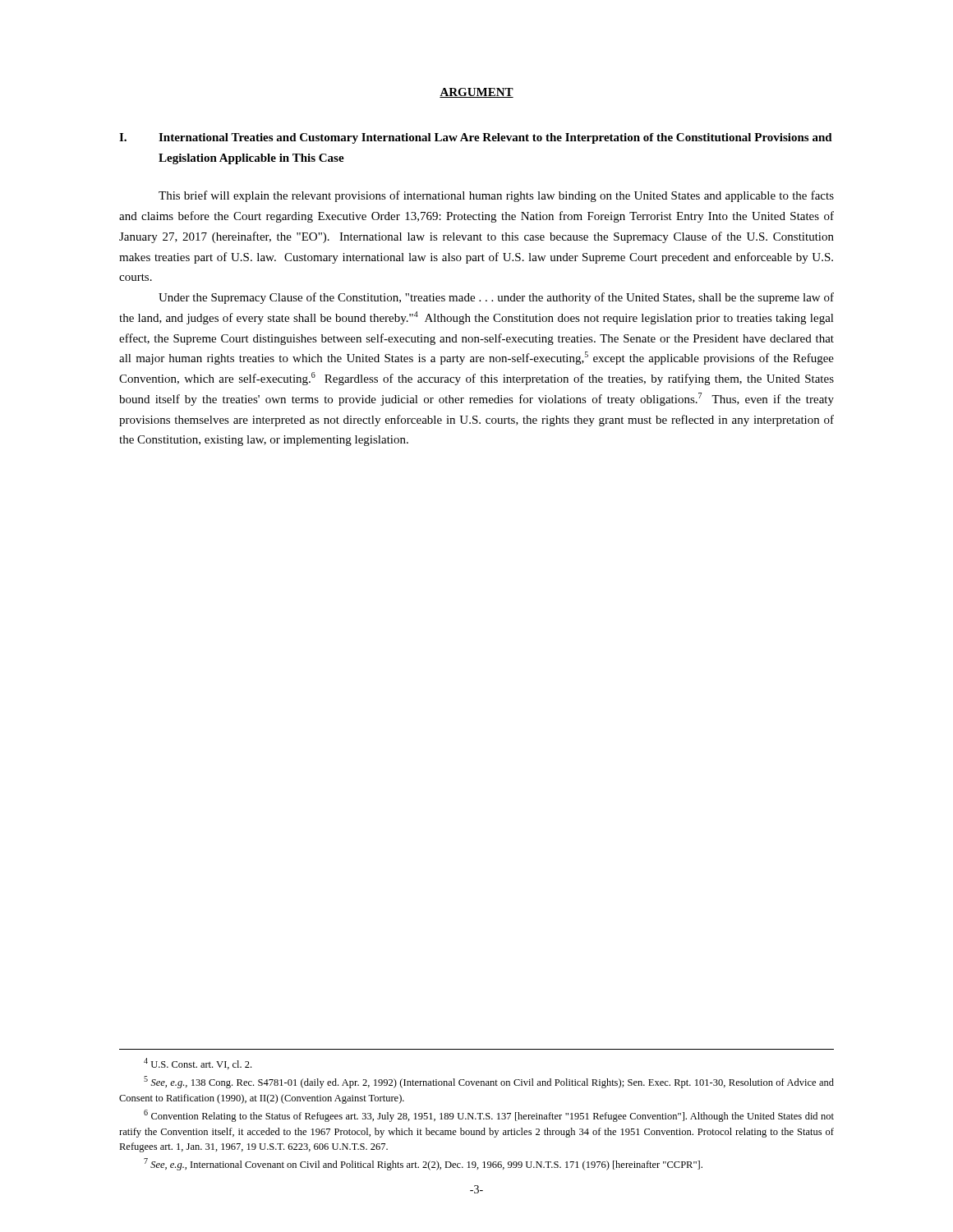Find the block on this page that starts "This brief will explain the relevant provisions"
This screenshot has height=1232, width=953.
(x=476, y=236)
